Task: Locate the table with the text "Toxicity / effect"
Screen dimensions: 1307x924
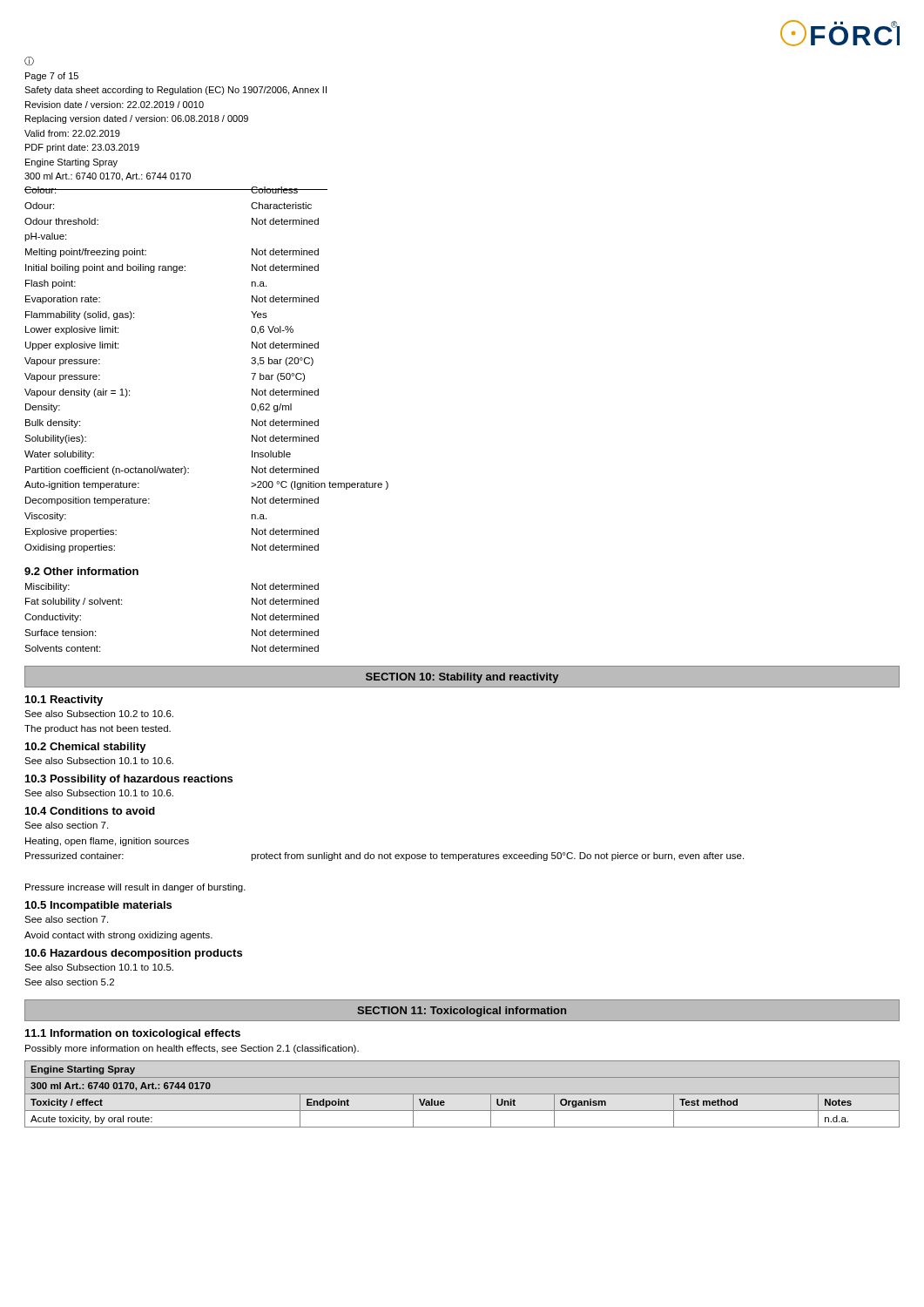Action: click(462, 1094)
